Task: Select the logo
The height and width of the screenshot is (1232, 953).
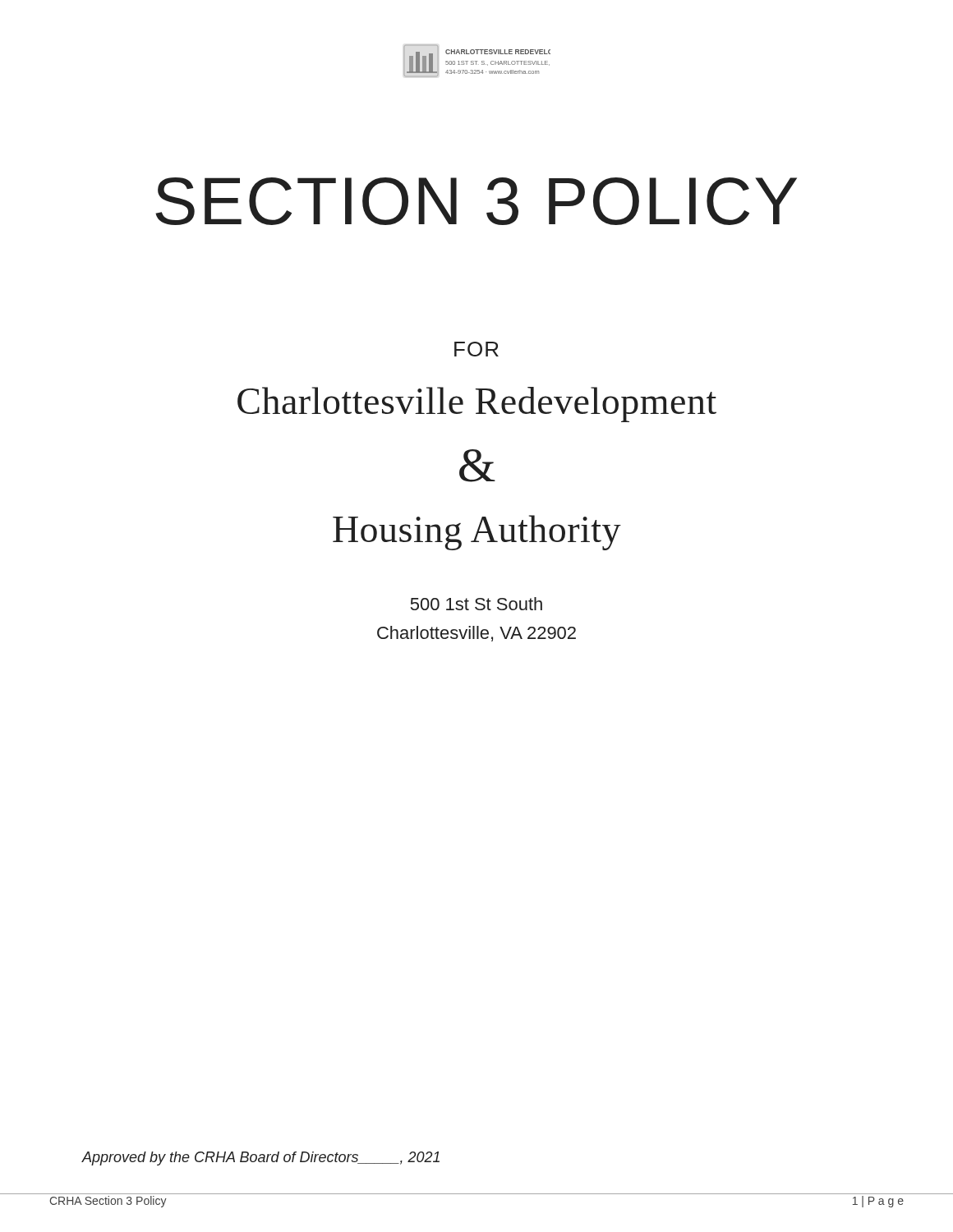Action: (x=476, y=62)
